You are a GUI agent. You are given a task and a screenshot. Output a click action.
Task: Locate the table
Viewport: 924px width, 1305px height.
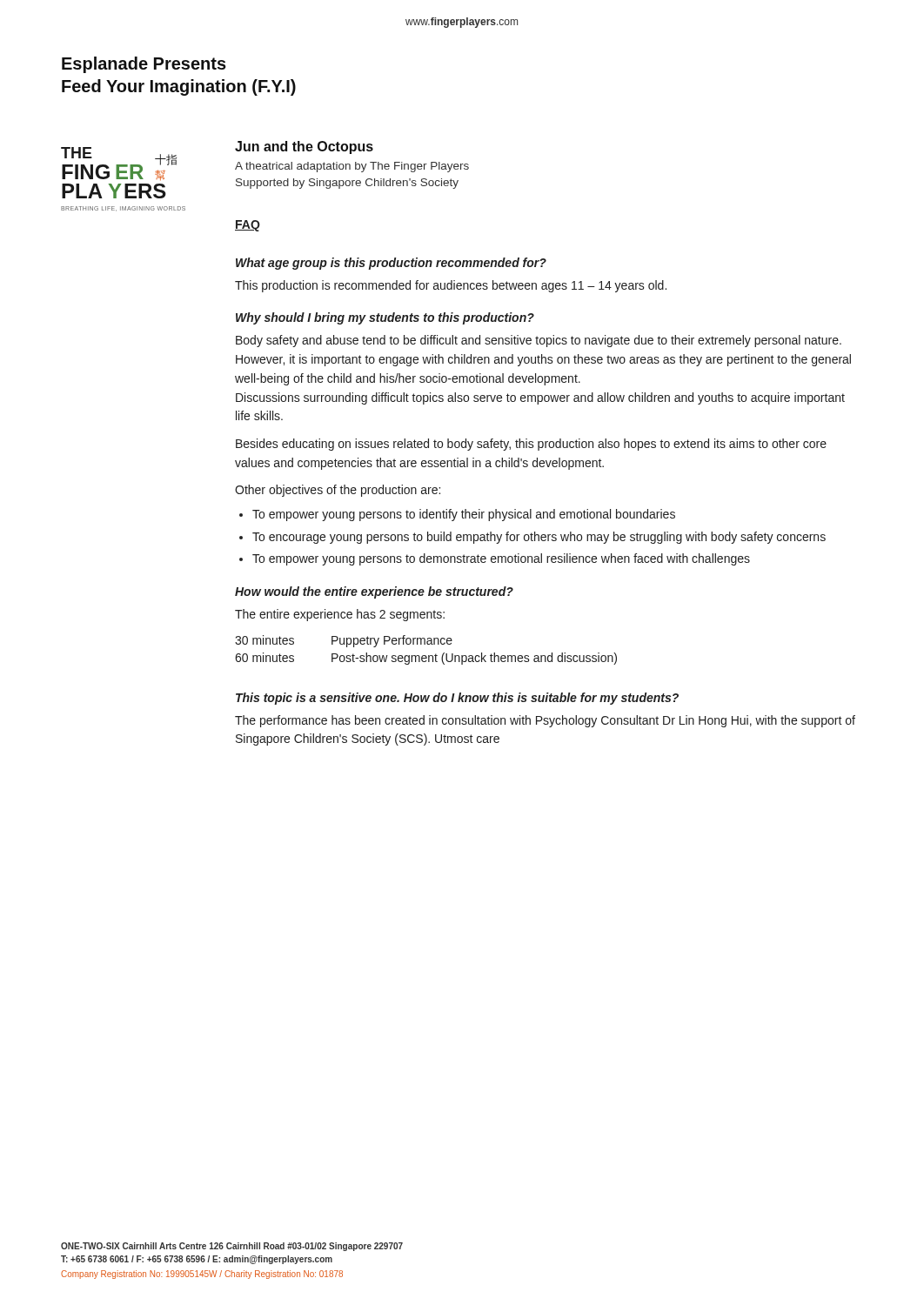(548, 649)
